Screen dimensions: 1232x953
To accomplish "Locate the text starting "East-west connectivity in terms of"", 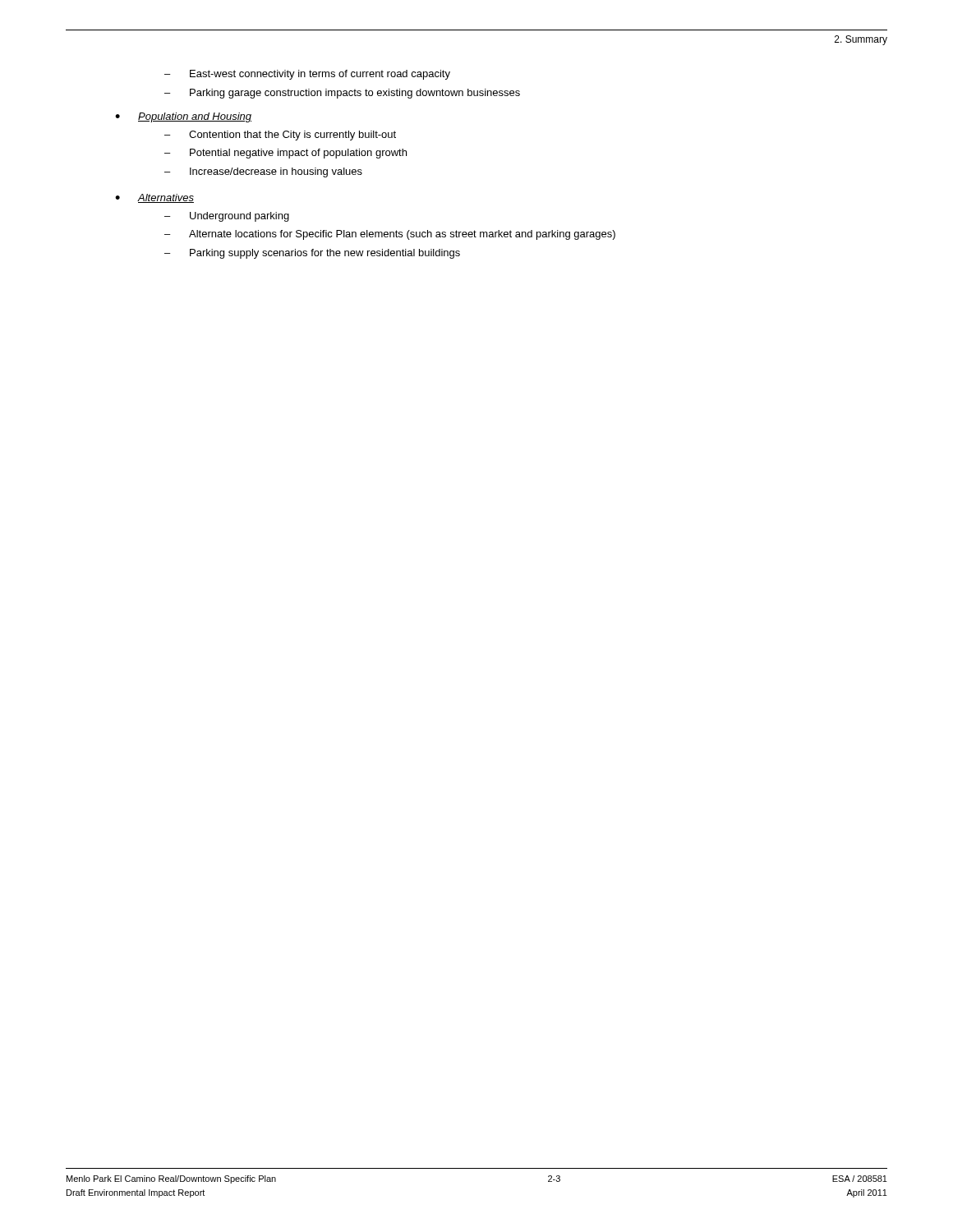I will (518, 83).
